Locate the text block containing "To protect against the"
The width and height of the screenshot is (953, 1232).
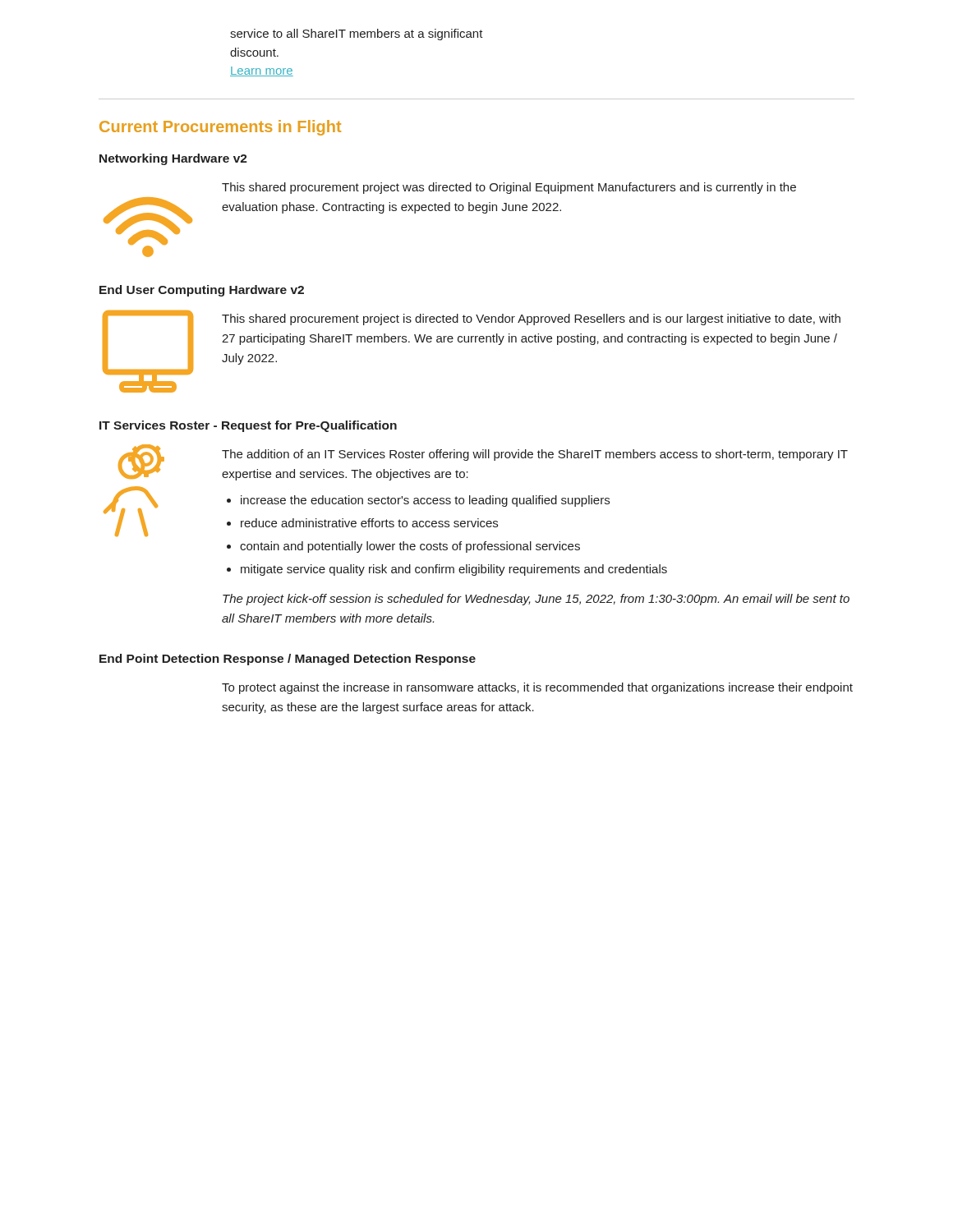click(x=537, y=697)
